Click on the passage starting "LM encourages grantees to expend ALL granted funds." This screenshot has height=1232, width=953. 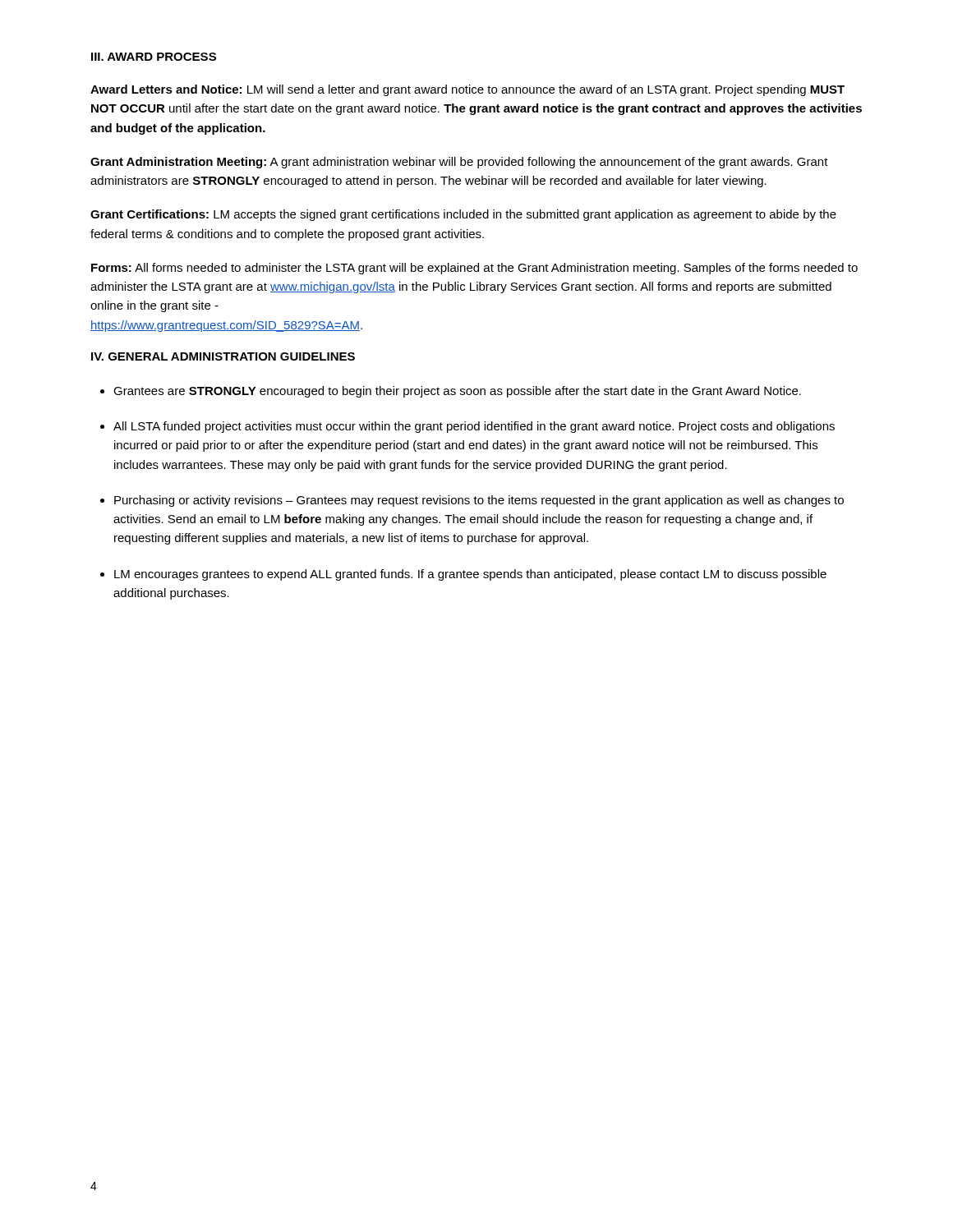tap(470, 583)
